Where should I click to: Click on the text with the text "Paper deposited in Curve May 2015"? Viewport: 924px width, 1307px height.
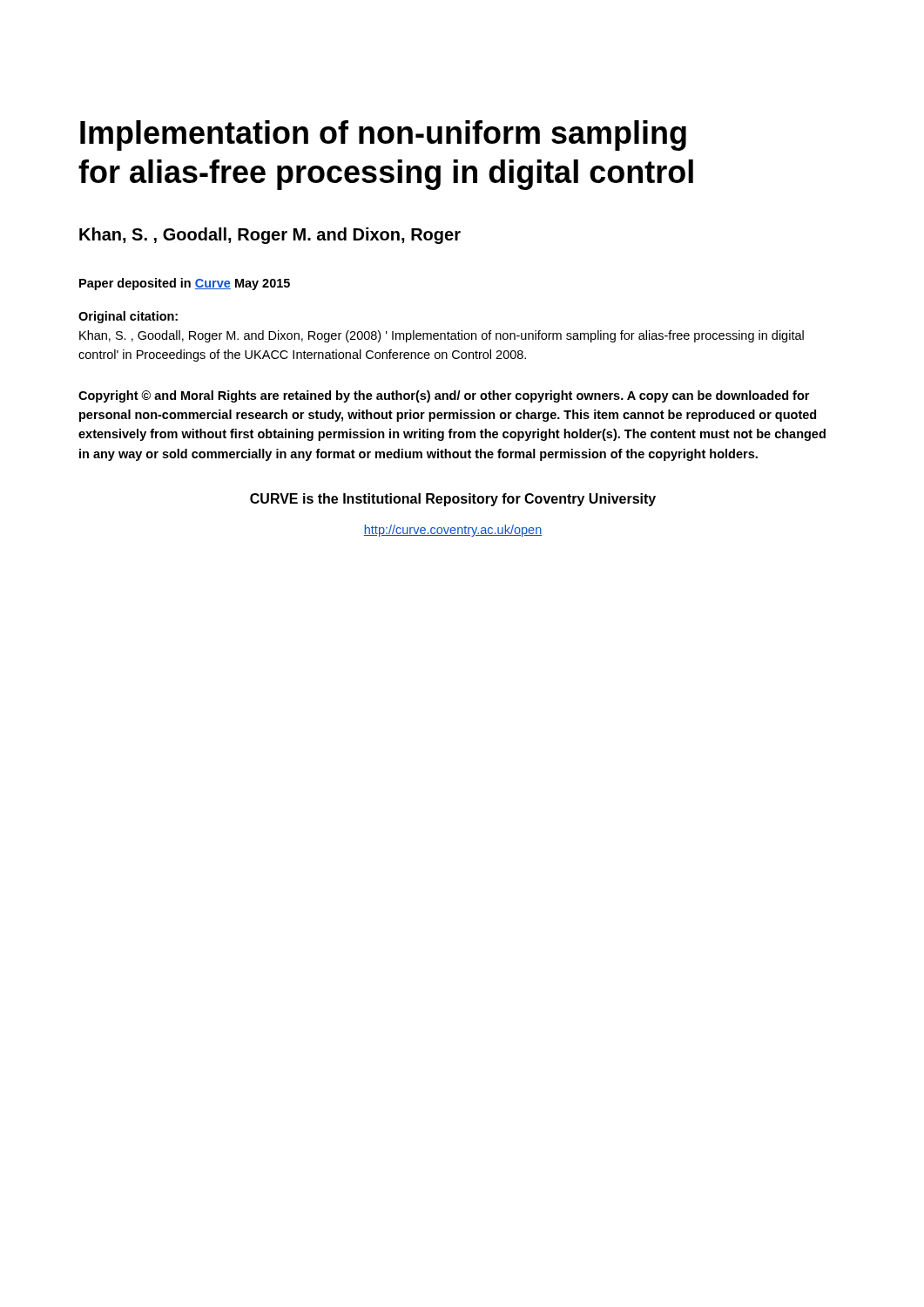[184, 283]
